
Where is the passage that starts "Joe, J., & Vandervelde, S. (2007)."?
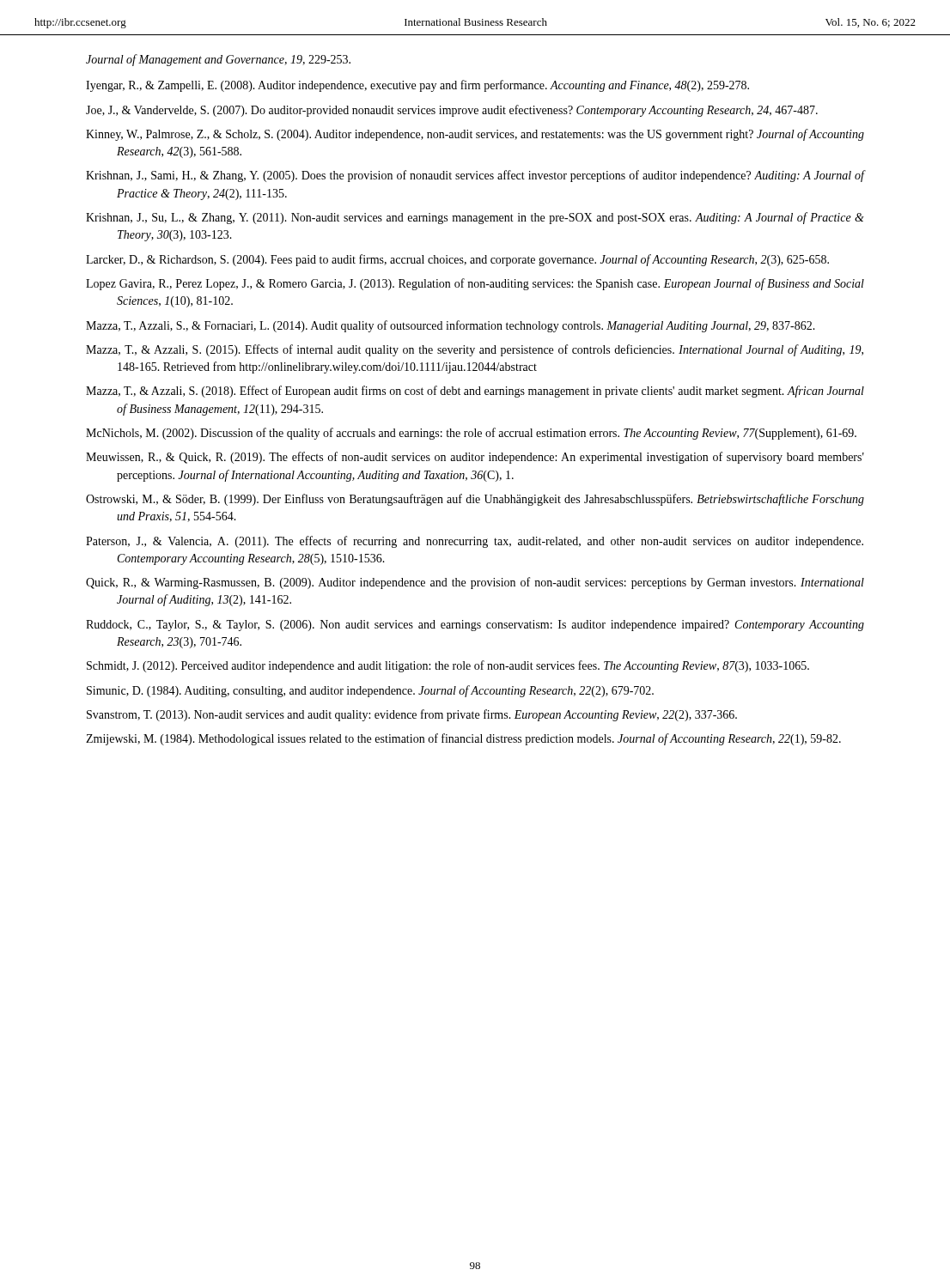tap(452, 110)
